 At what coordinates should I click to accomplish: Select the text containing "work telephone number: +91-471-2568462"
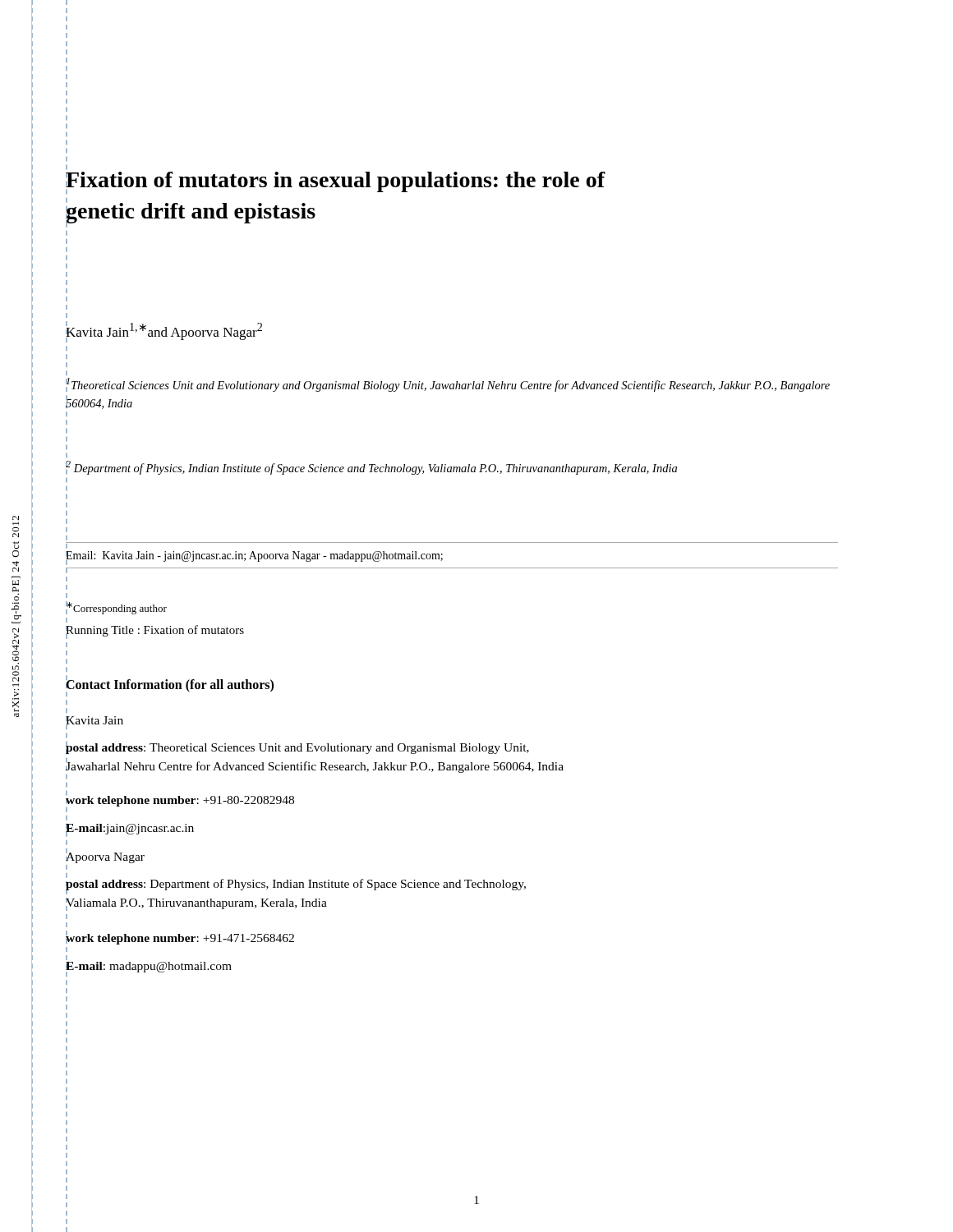pyautogui.click(x=180, y=938)
